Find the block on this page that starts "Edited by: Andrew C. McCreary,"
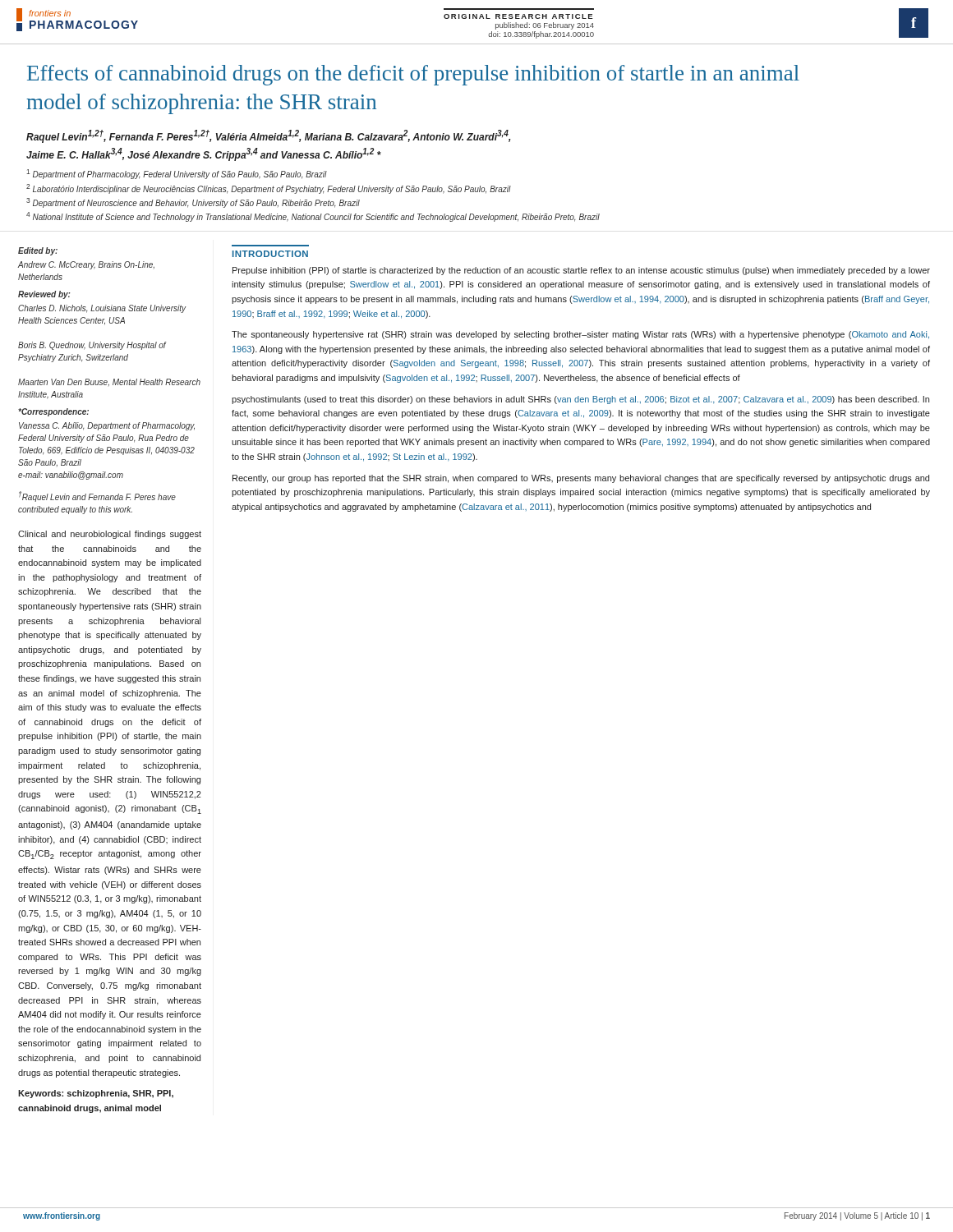Screen dimensions: 1232x953 tap(110, 263)
